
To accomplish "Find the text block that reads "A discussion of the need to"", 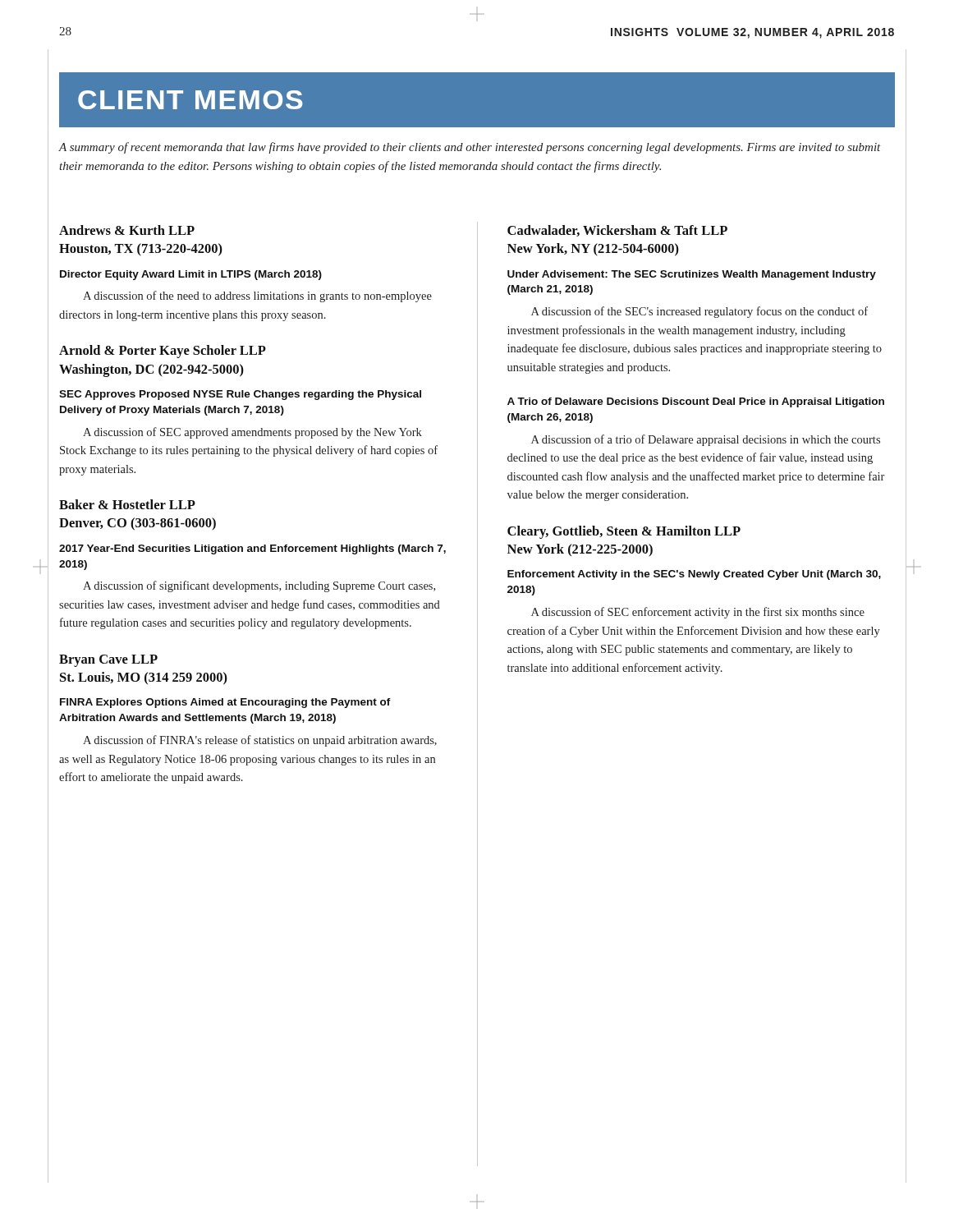I will 245,305.
